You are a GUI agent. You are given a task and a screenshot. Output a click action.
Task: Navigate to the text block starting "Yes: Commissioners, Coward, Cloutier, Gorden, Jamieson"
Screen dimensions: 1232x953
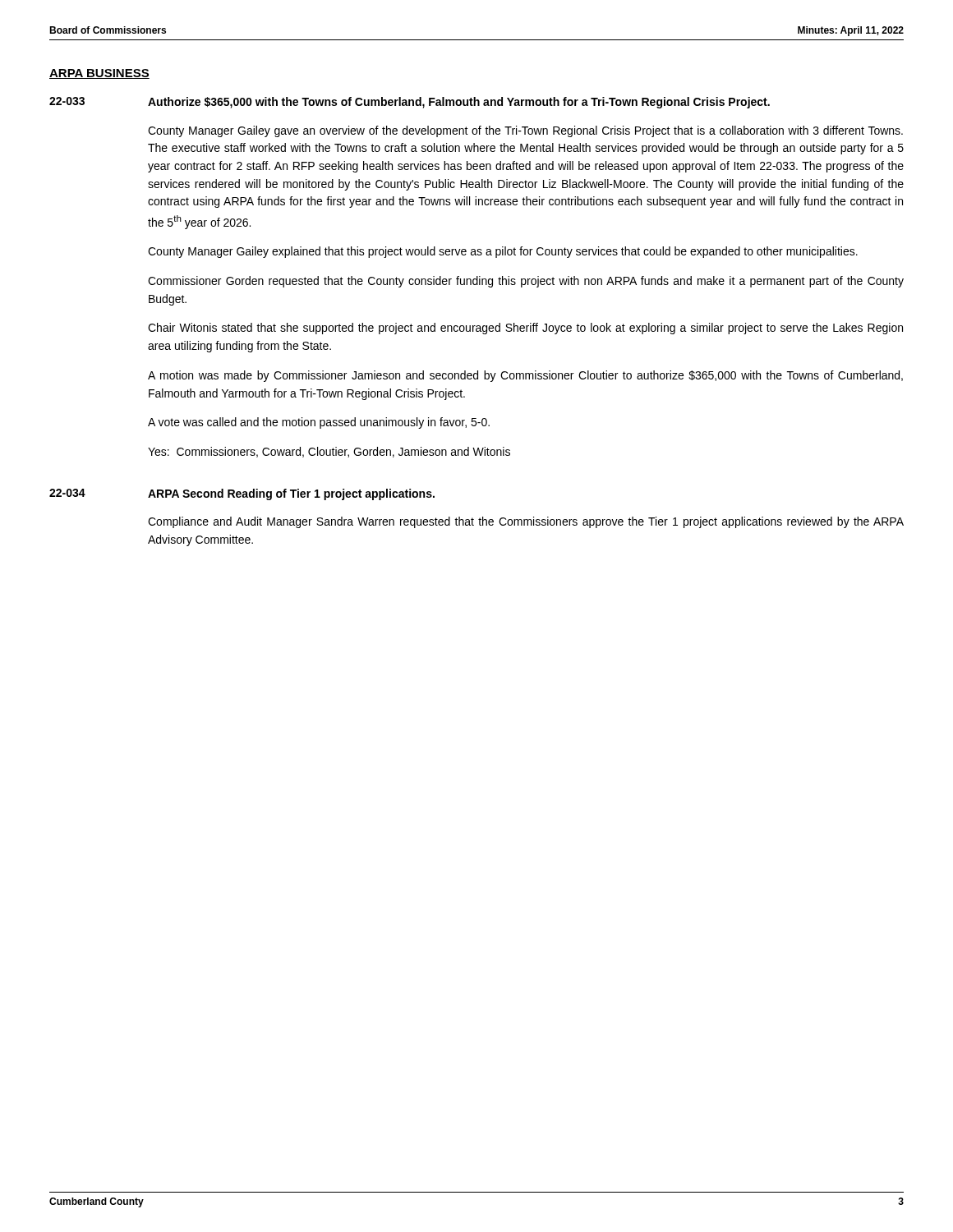[x=329, y=452]
